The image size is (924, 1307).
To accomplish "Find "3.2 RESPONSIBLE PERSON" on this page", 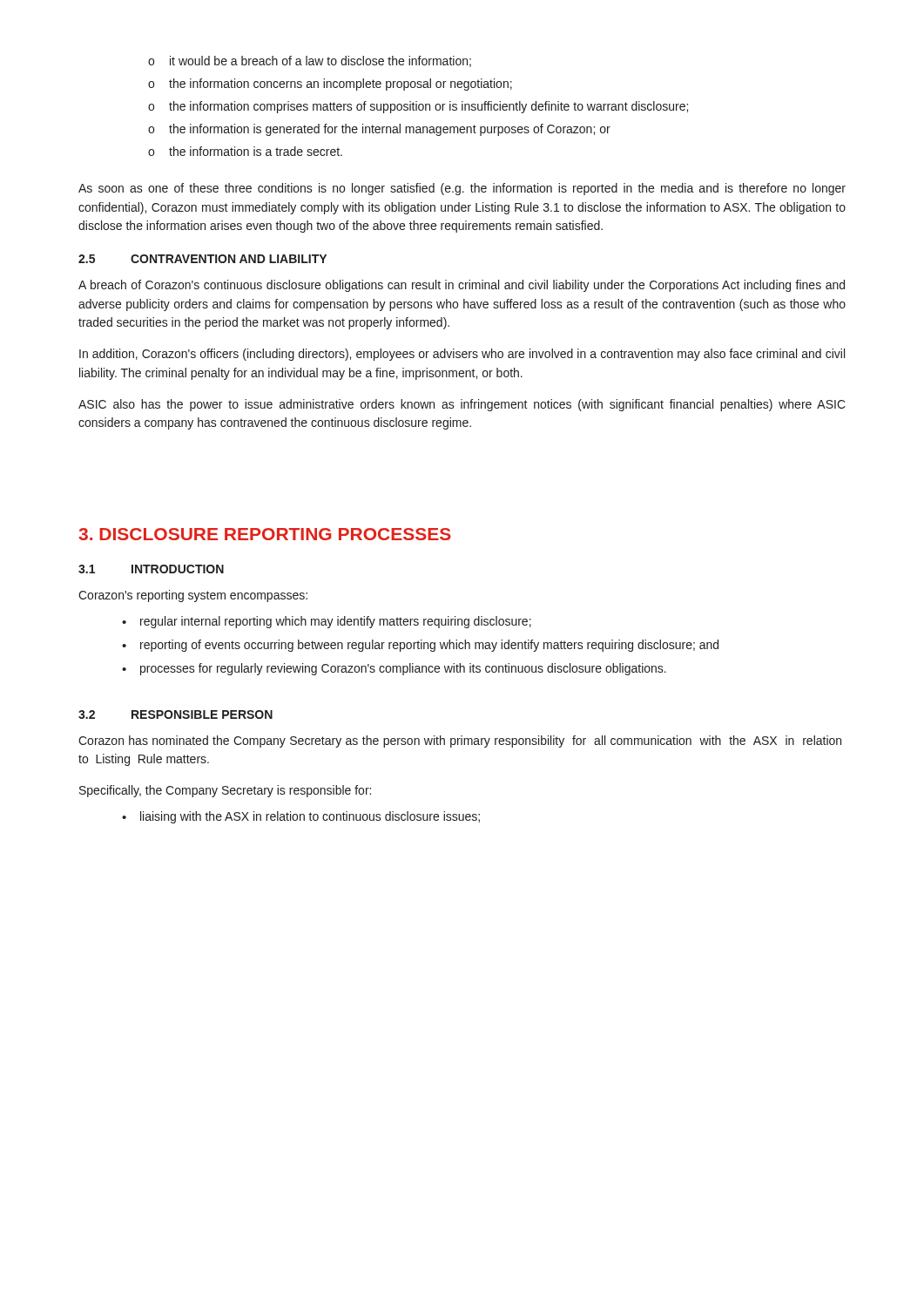I will 176,714.
